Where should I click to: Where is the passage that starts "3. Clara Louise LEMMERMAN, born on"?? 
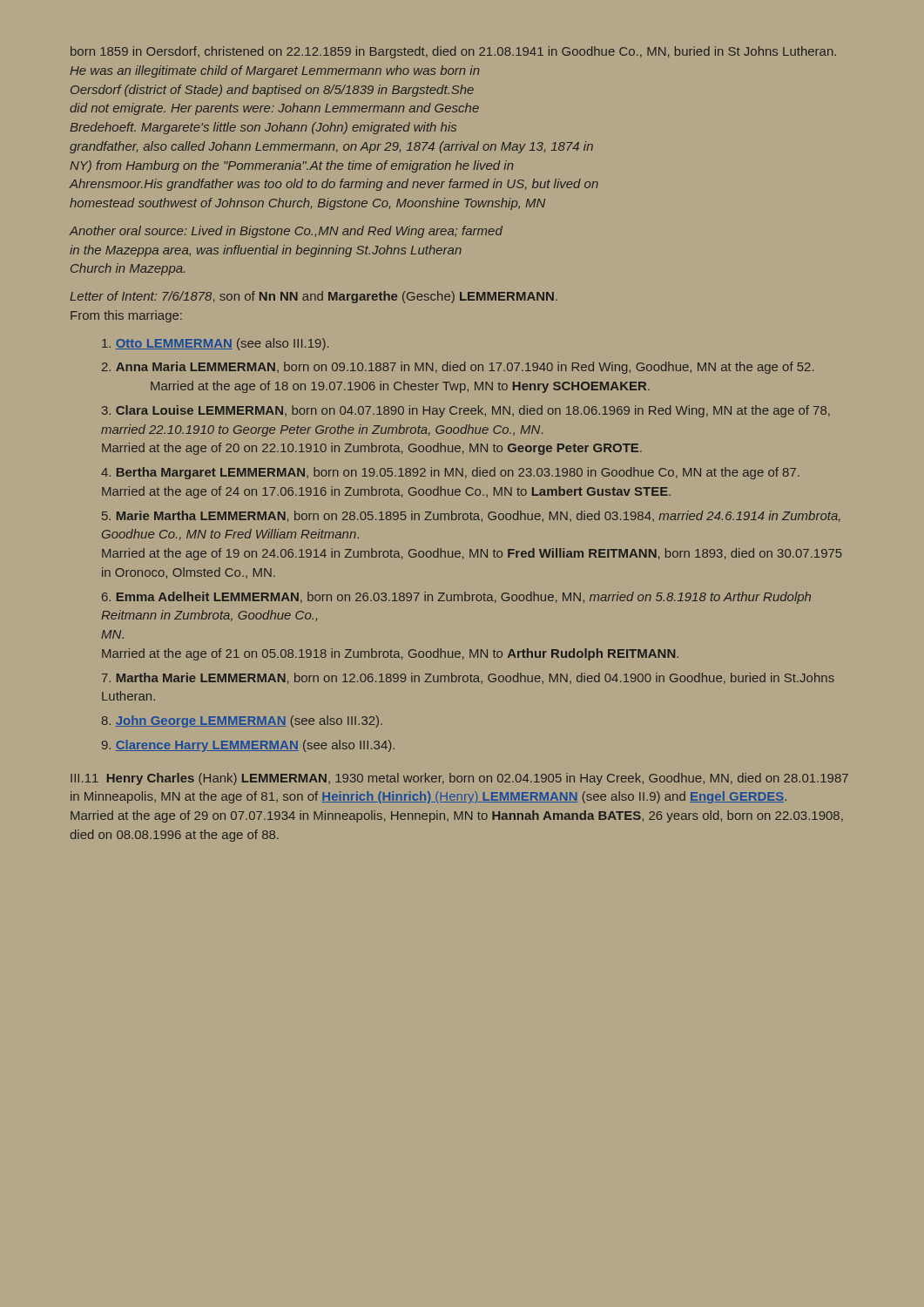478,430
